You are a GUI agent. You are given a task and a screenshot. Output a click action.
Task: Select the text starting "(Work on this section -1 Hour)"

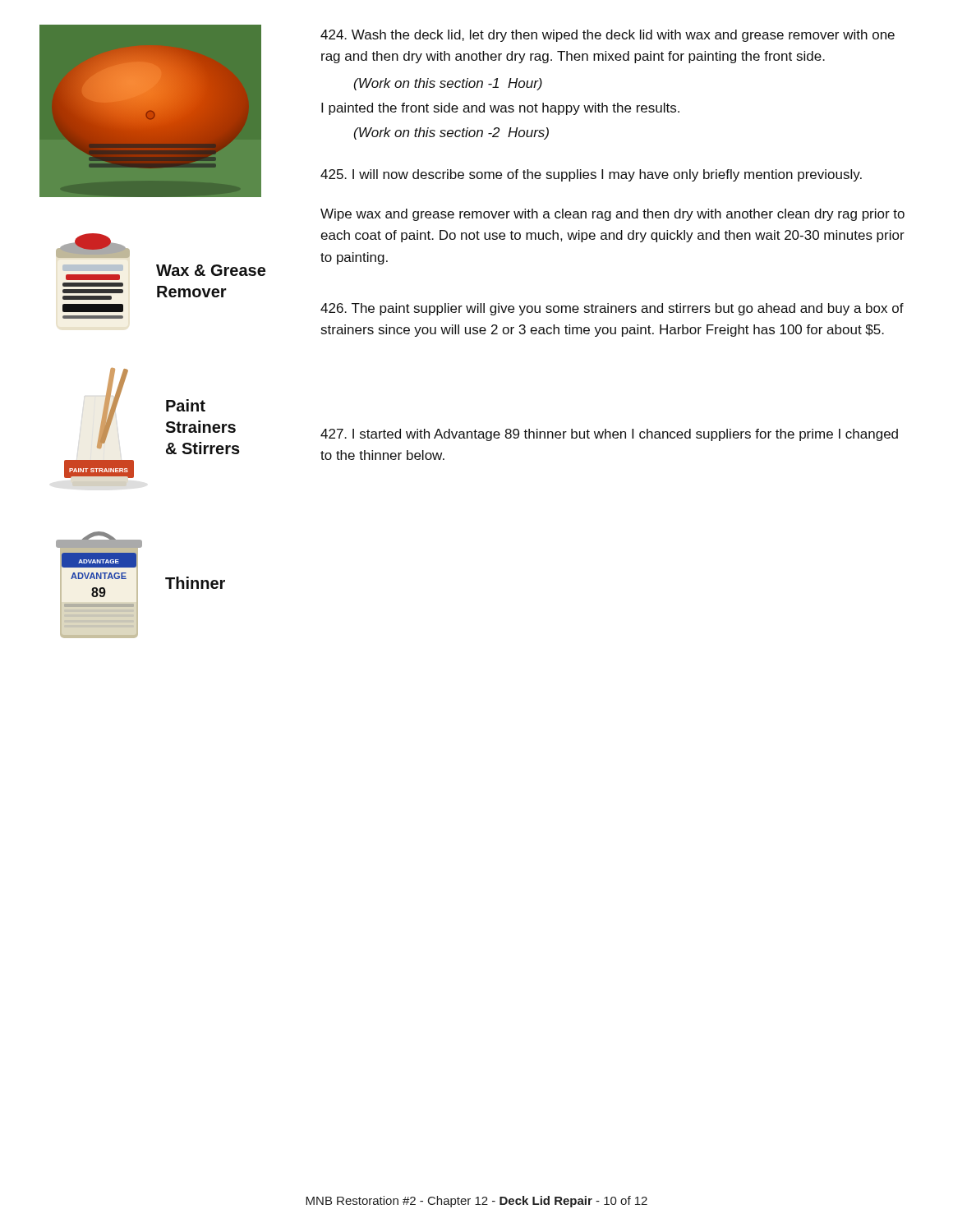[x=448, y=83]
